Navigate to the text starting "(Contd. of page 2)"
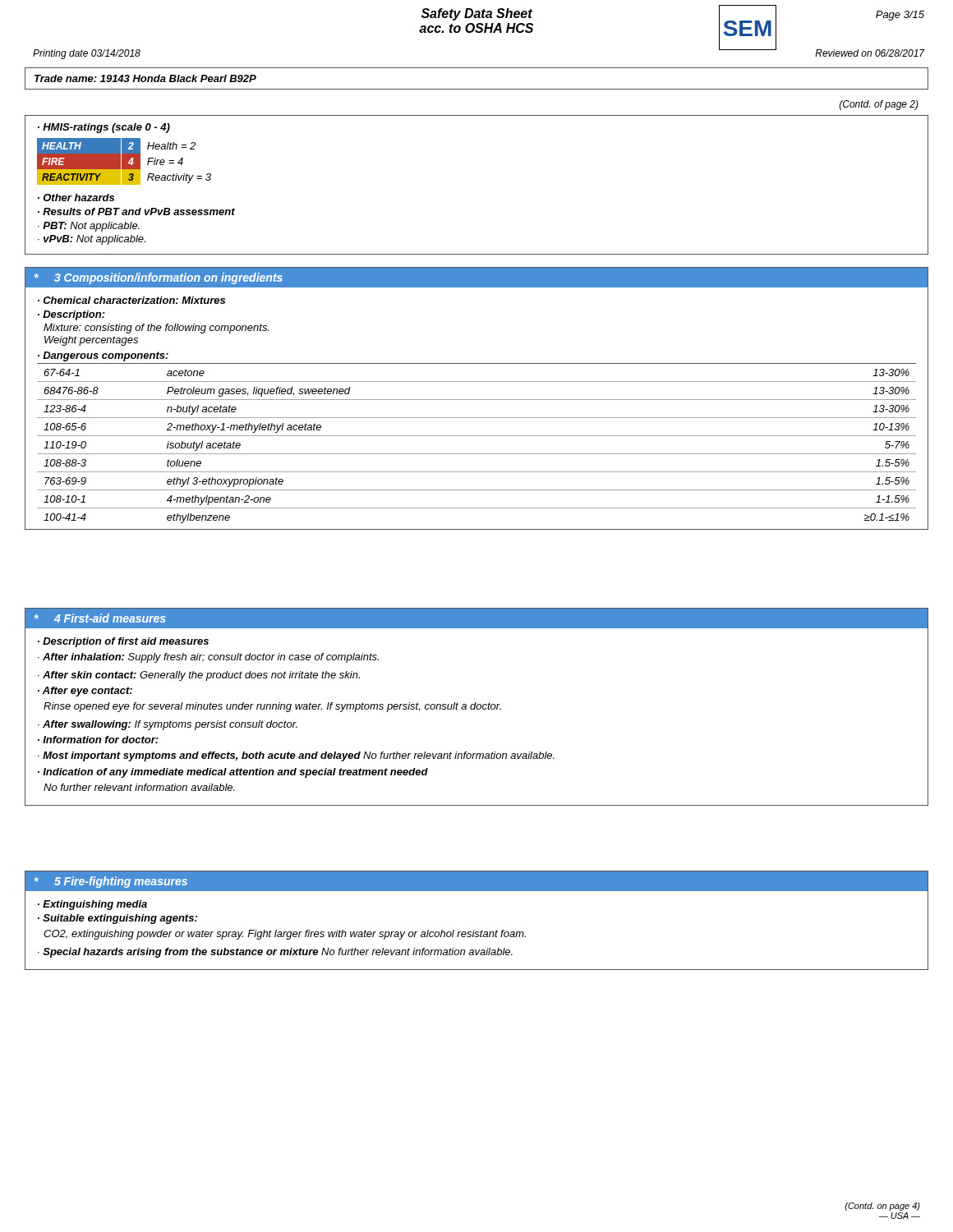This screenshot has height=1232, width=953. point(879,104)
